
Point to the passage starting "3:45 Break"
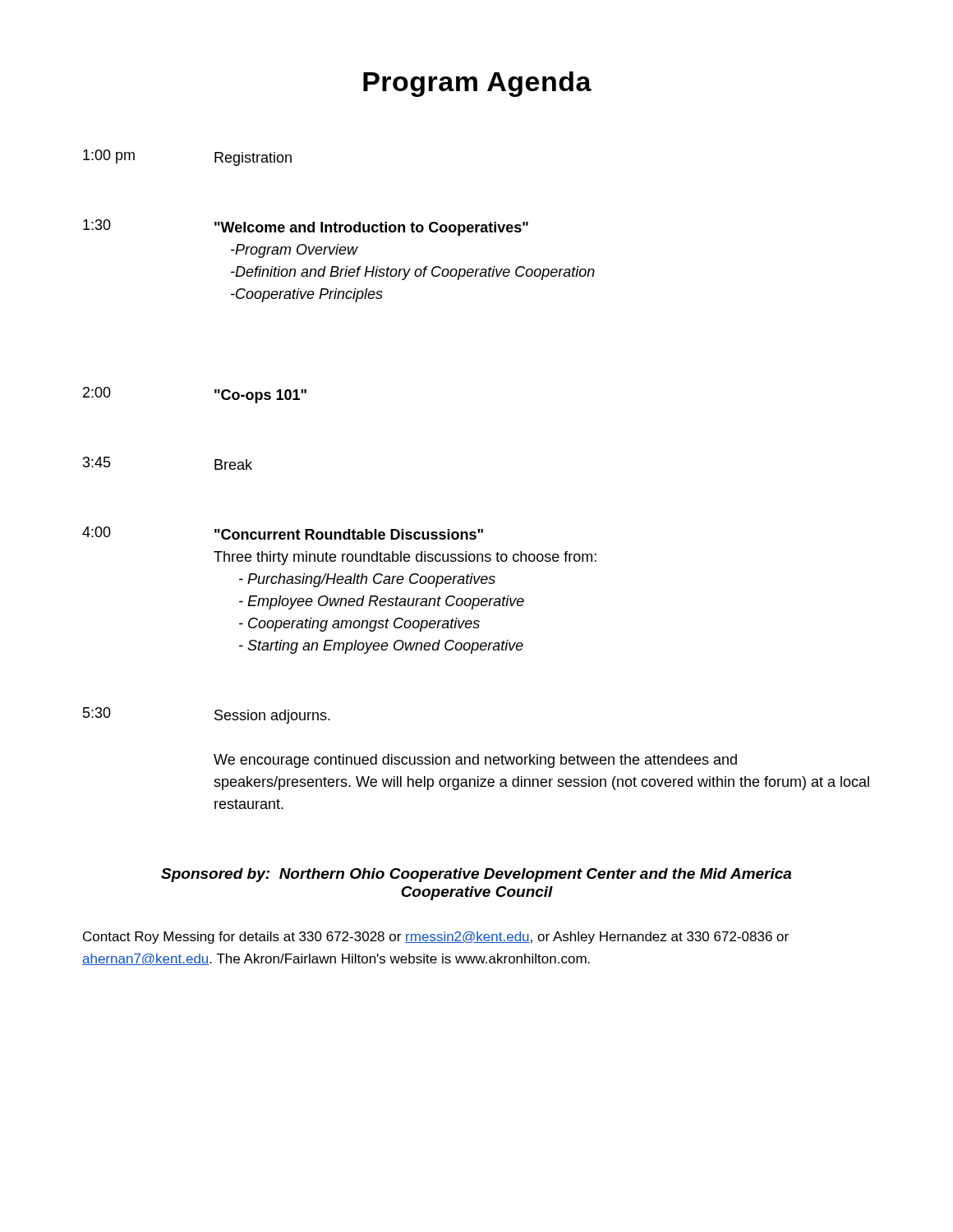click(100, 463)
